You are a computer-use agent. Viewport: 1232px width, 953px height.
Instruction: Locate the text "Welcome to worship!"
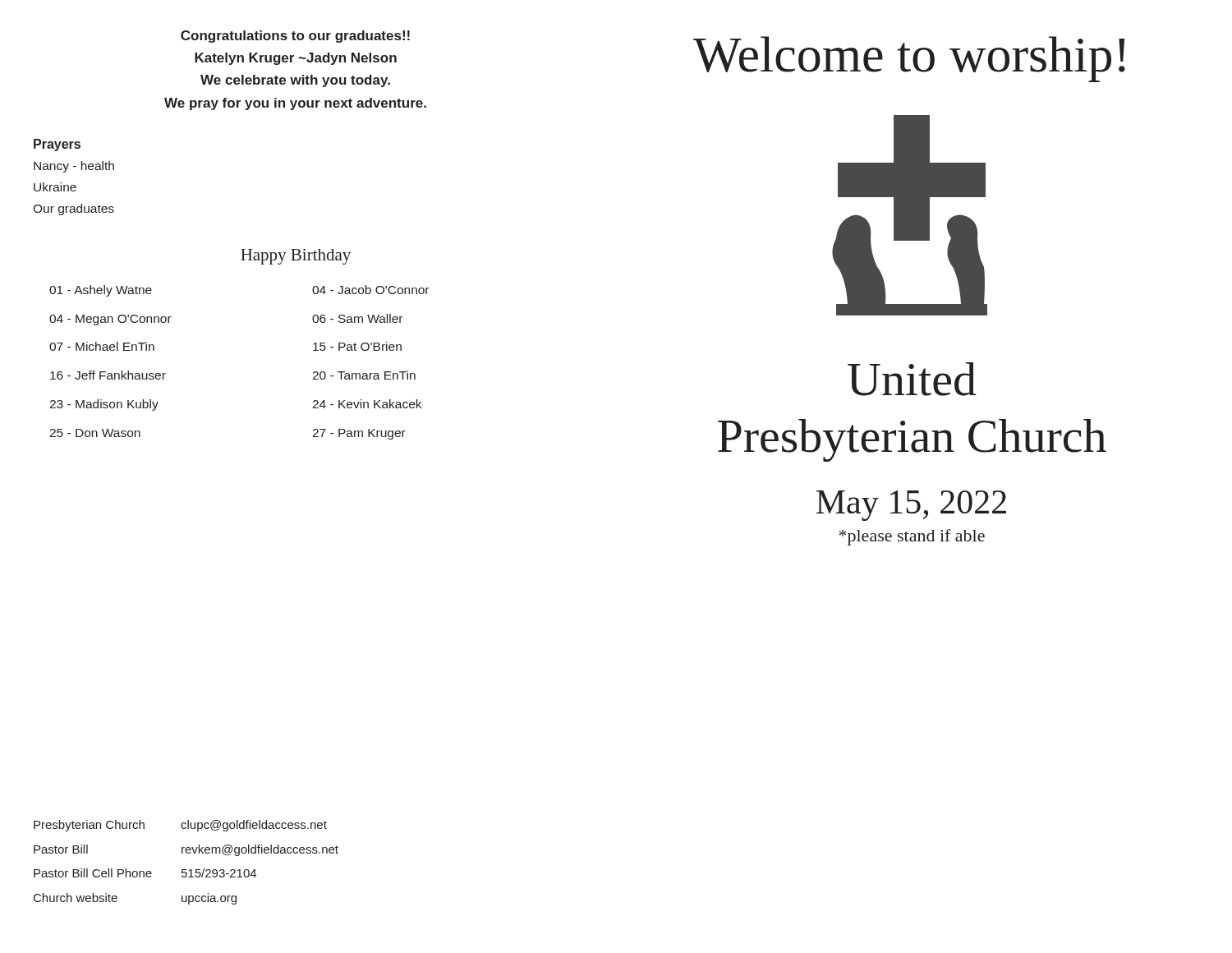pos(912,54)
